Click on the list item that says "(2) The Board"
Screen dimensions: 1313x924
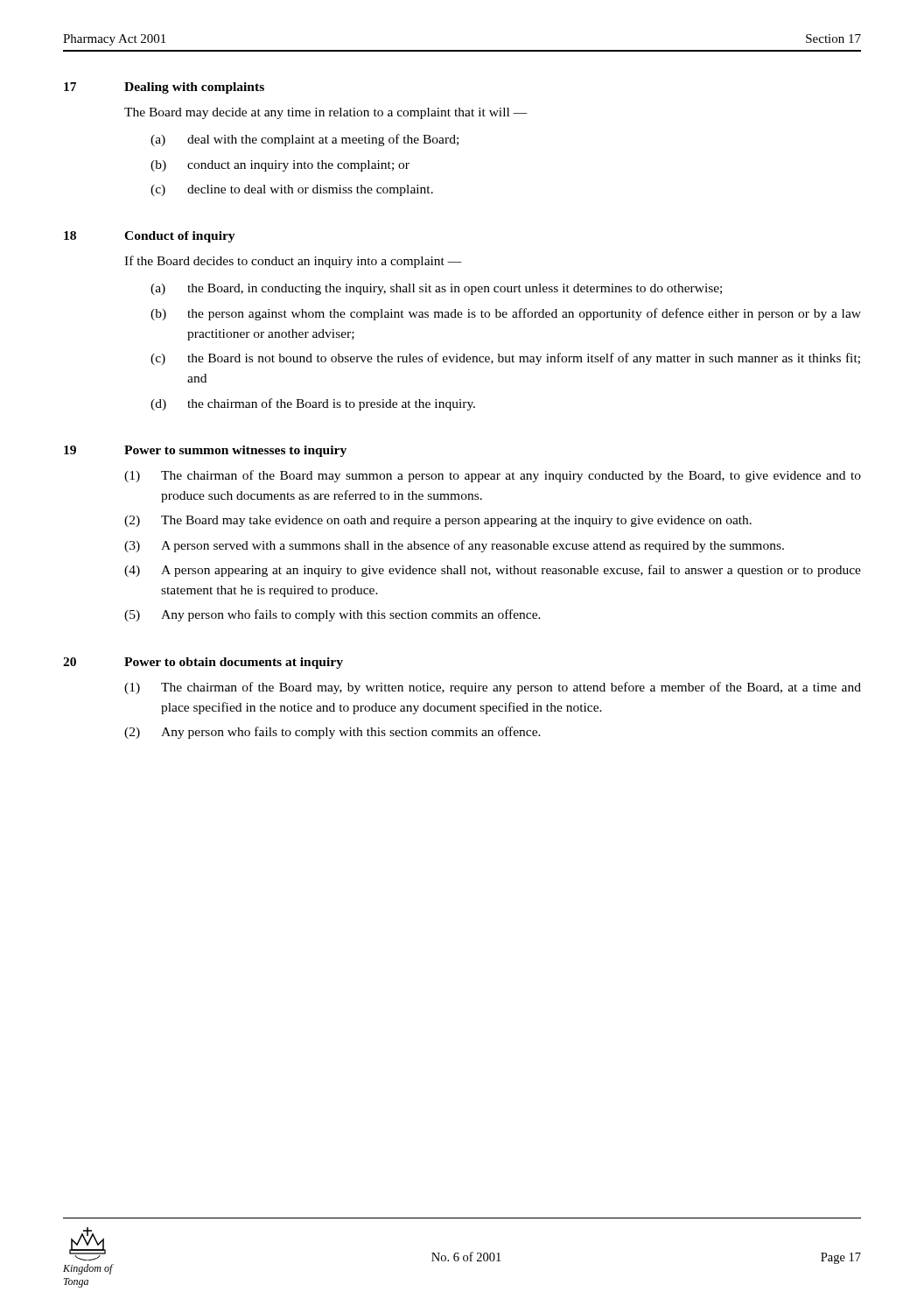493,520
